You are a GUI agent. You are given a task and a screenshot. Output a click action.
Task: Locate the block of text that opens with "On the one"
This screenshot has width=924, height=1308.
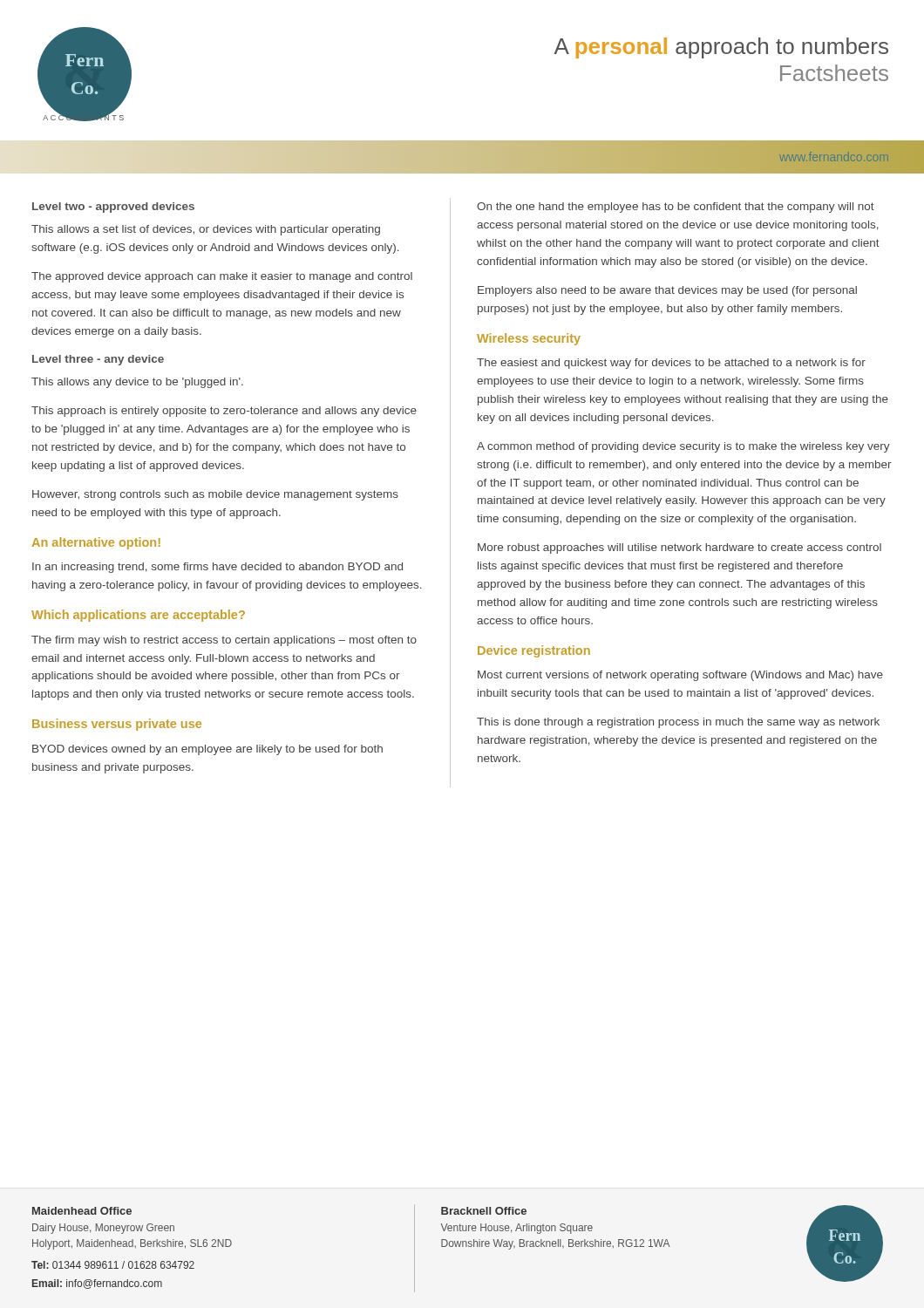[685, 234]
